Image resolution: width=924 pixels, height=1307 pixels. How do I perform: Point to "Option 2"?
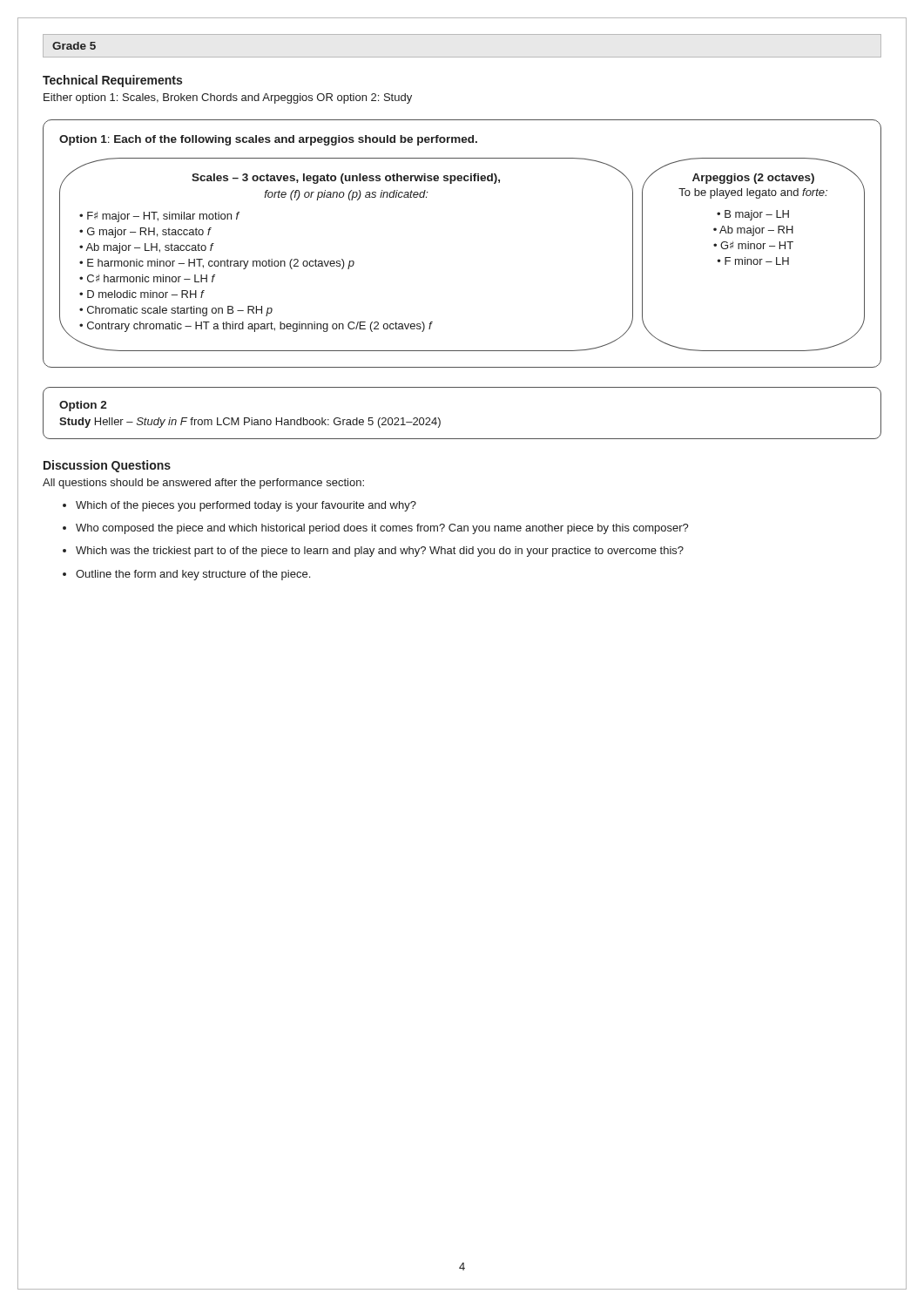(83, 405)
